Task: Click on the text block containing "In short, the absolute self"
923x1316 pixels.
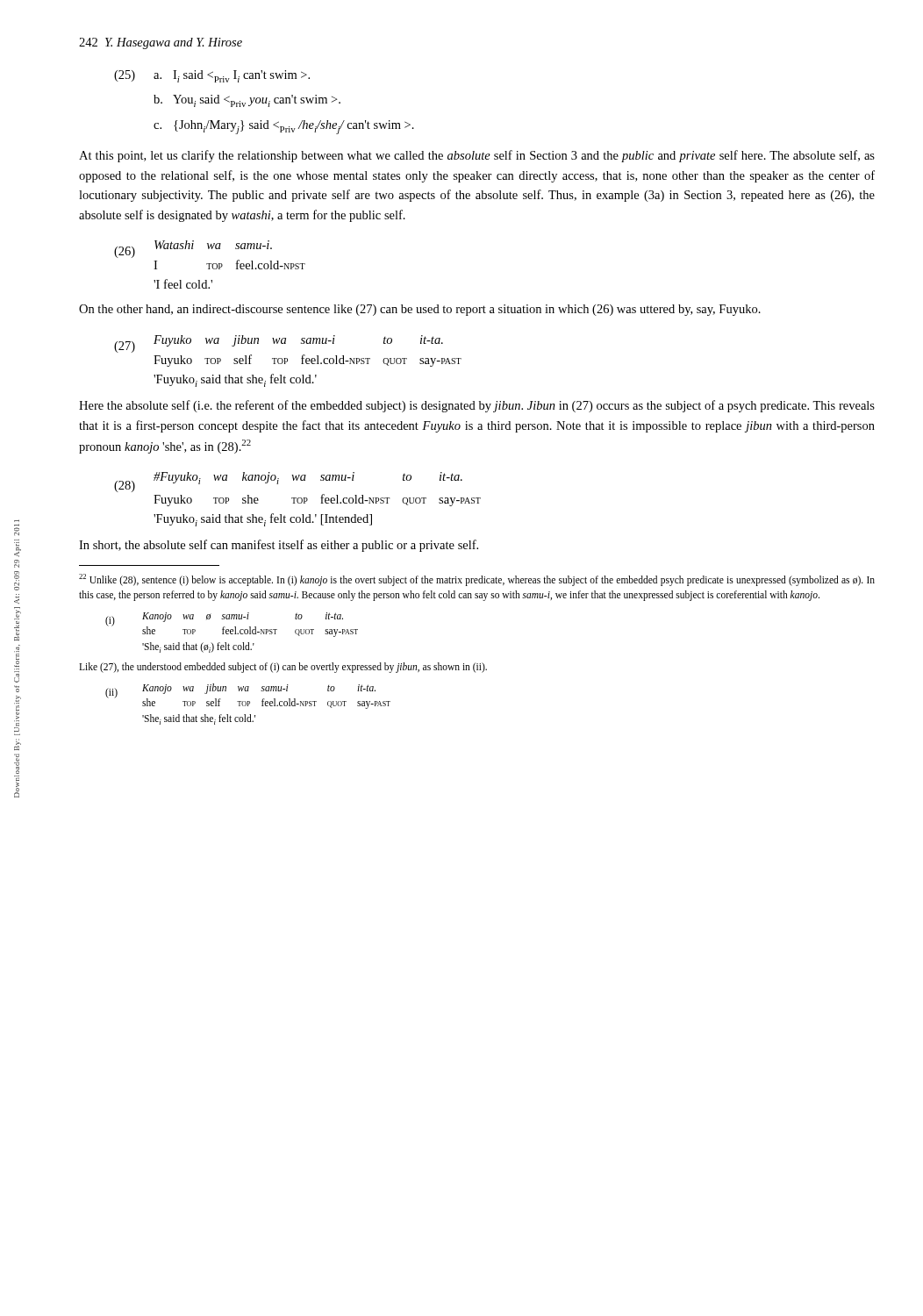Action: tap(279, 545)
